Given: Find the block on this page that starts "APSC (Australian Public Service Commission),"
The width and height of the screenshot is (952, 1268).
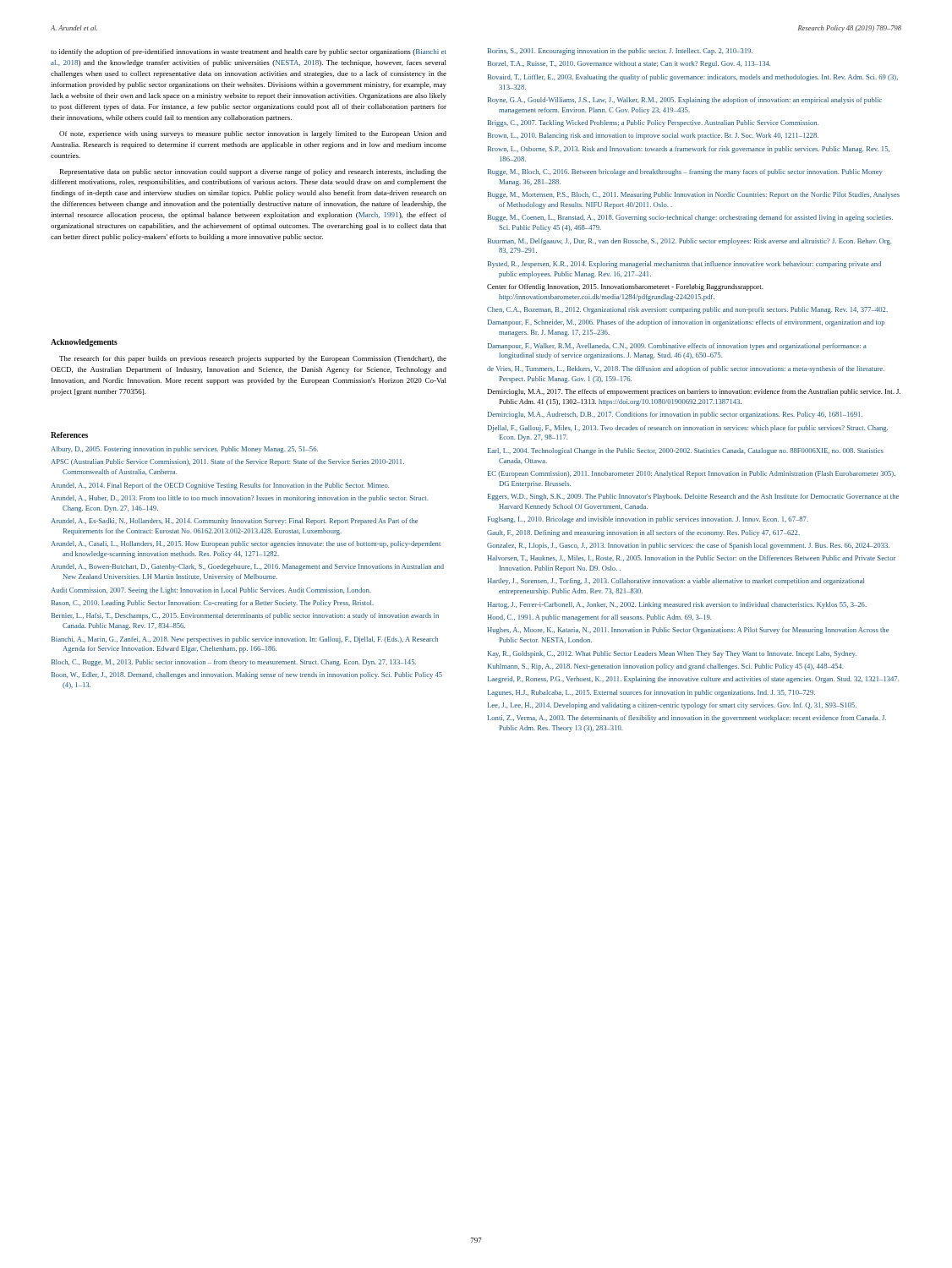Looking at the screenshot, I should pyautogui.click(x=228, y=467).
